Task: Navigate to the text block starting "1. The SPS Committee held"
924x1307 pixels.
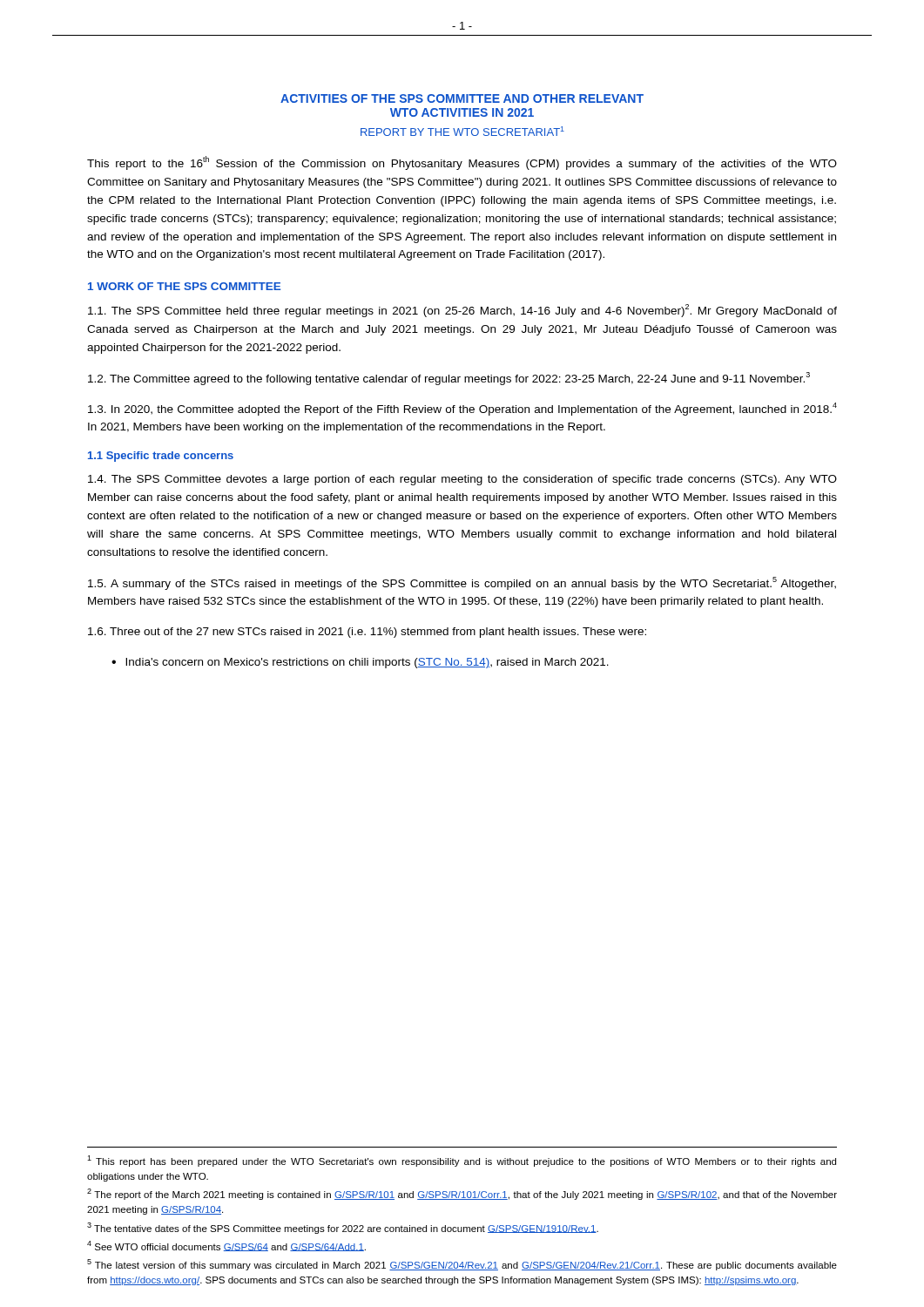Action: (462, 328)
